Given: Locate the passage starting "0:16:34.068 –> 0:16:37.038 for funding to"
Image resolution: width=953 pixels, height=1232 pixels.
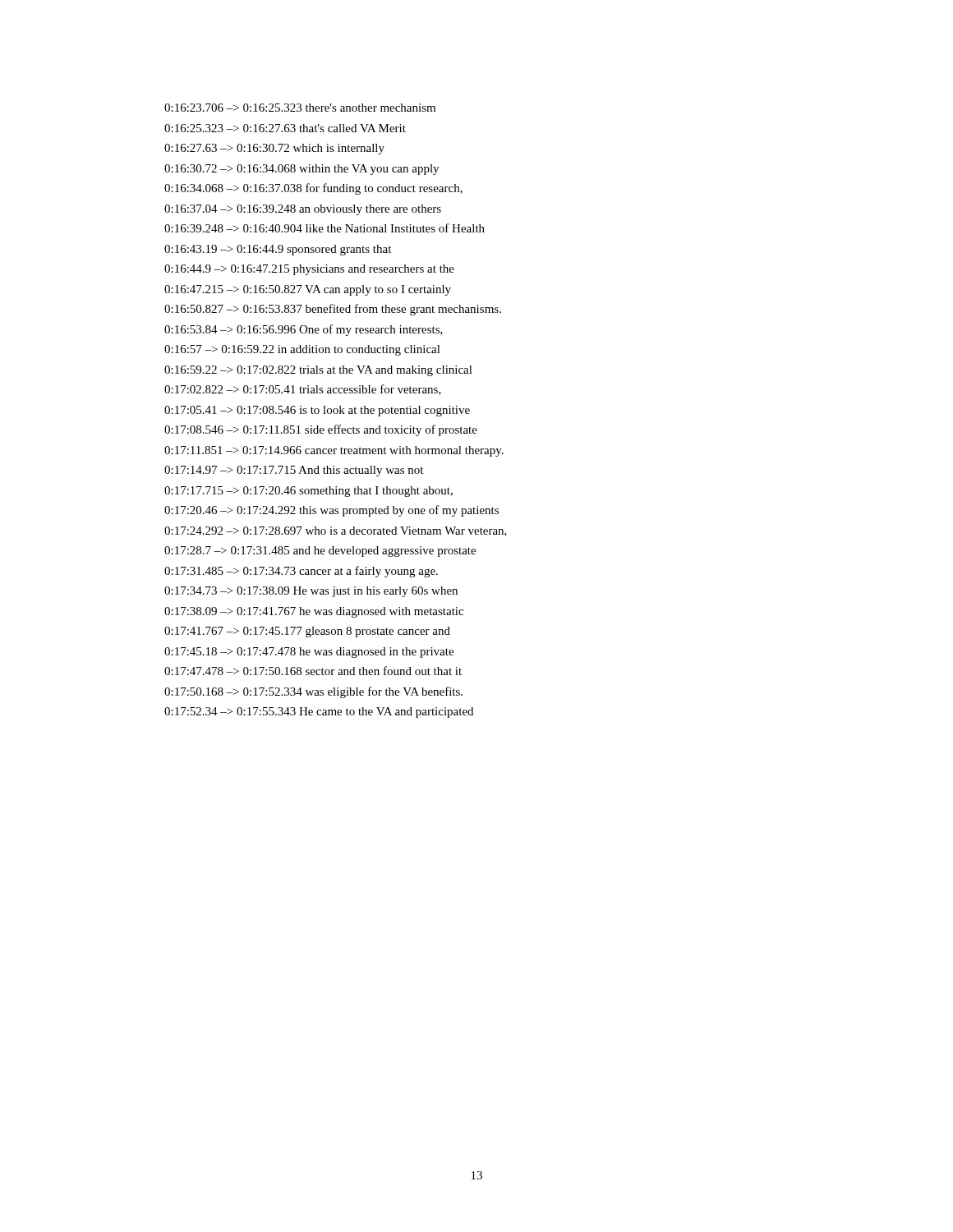Looking at the screenshot, I should click(314, 188).
